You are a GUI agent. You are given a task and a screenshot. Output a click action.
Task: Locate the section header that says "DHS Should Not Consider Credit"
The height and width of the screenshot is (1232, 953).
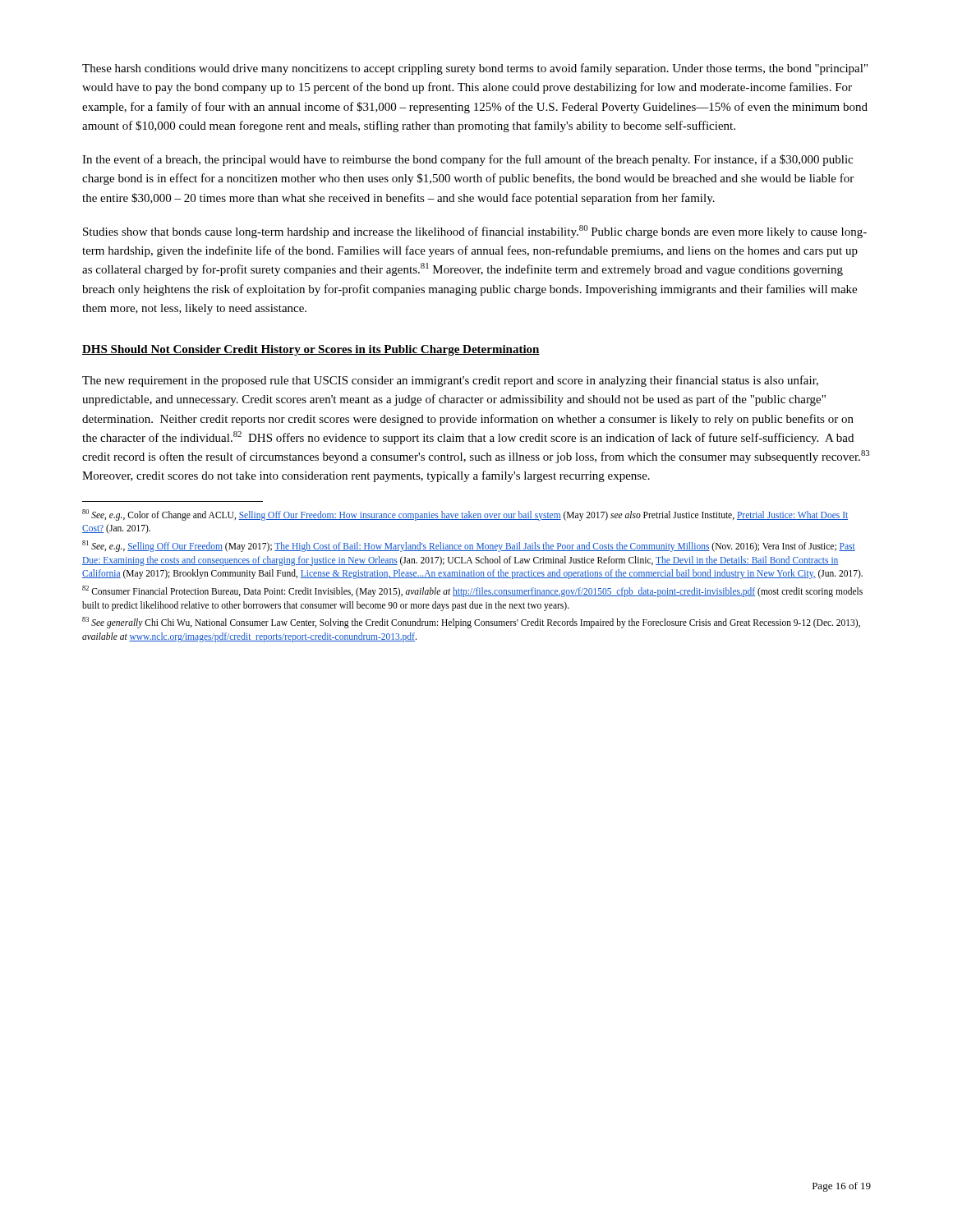(x=311, y=349)
